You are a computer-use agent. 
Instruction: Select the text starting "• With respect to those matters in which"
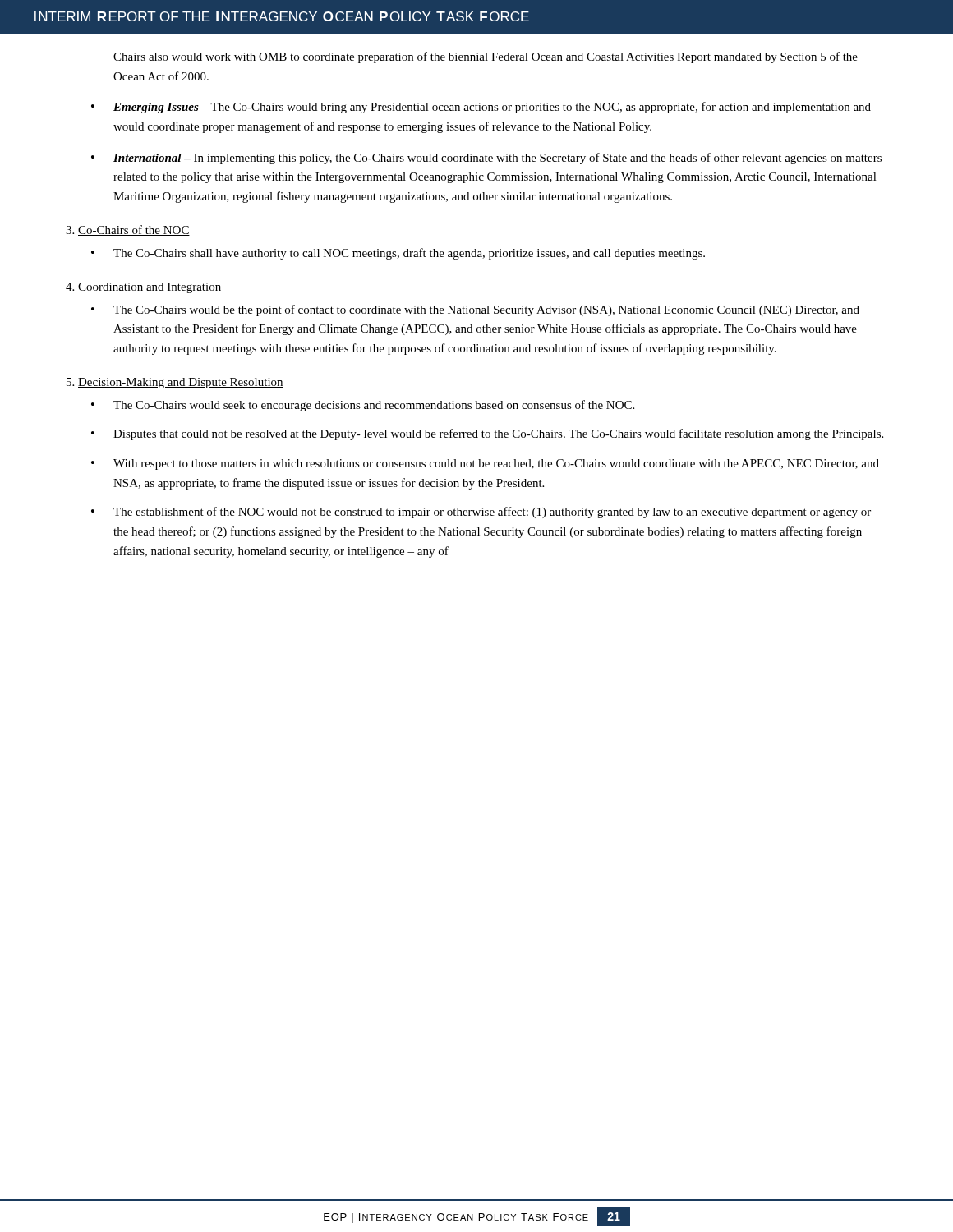pyautogui.click(x=489, y=474)
